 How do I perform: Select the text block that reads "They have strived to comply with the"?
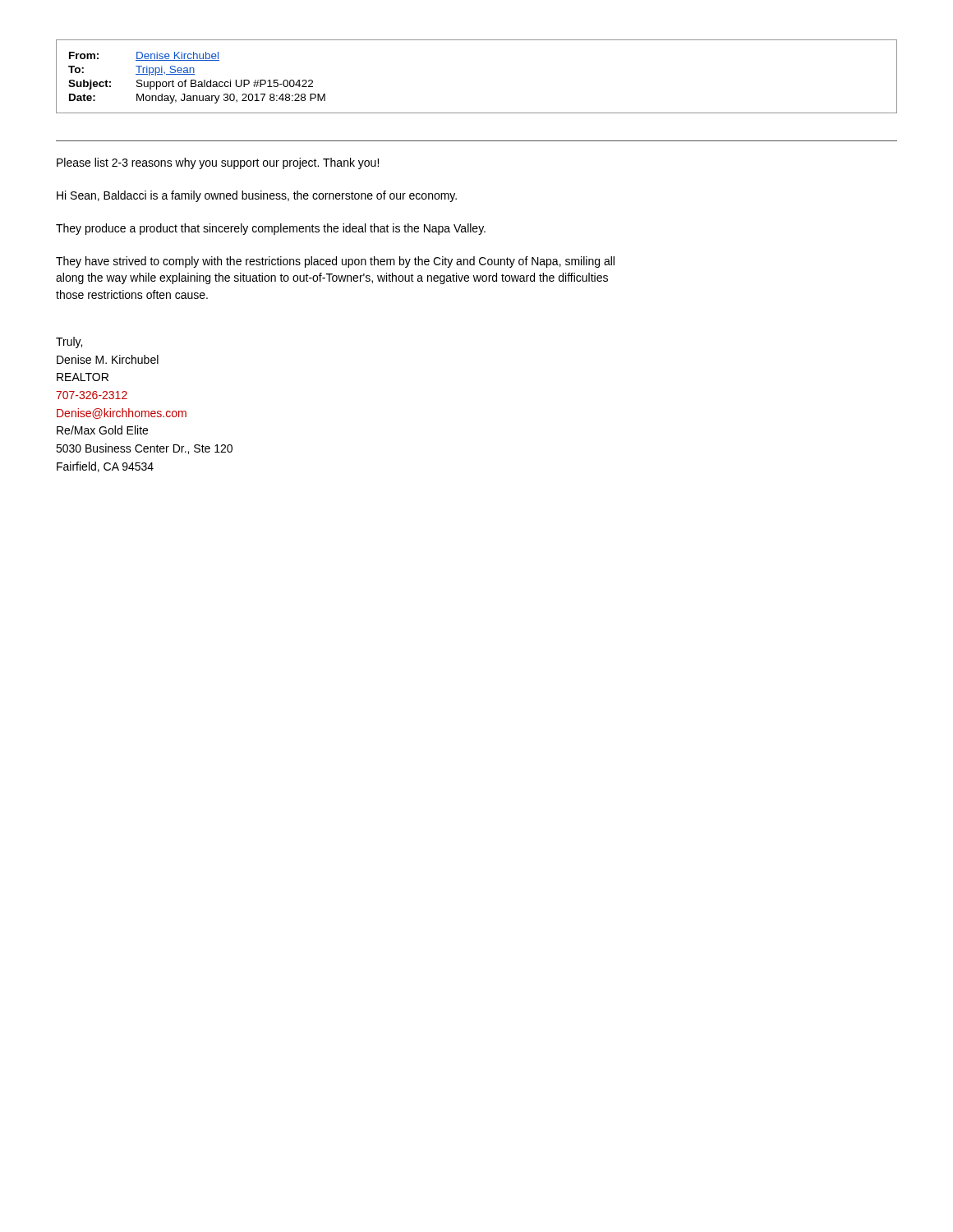click(336, 278)
